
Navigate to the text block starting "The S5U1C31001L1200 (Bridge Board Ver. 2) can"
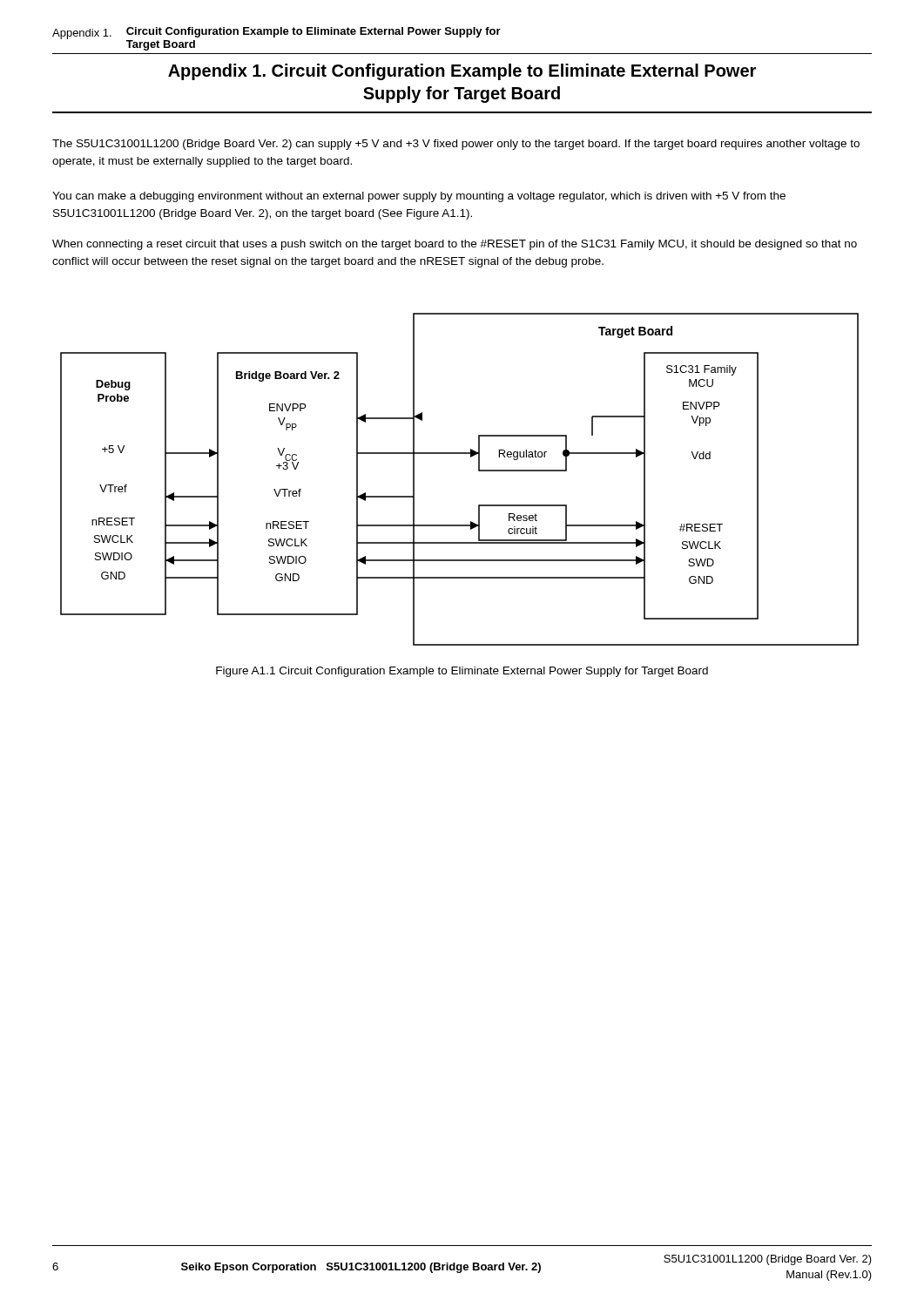coord(456,152)
